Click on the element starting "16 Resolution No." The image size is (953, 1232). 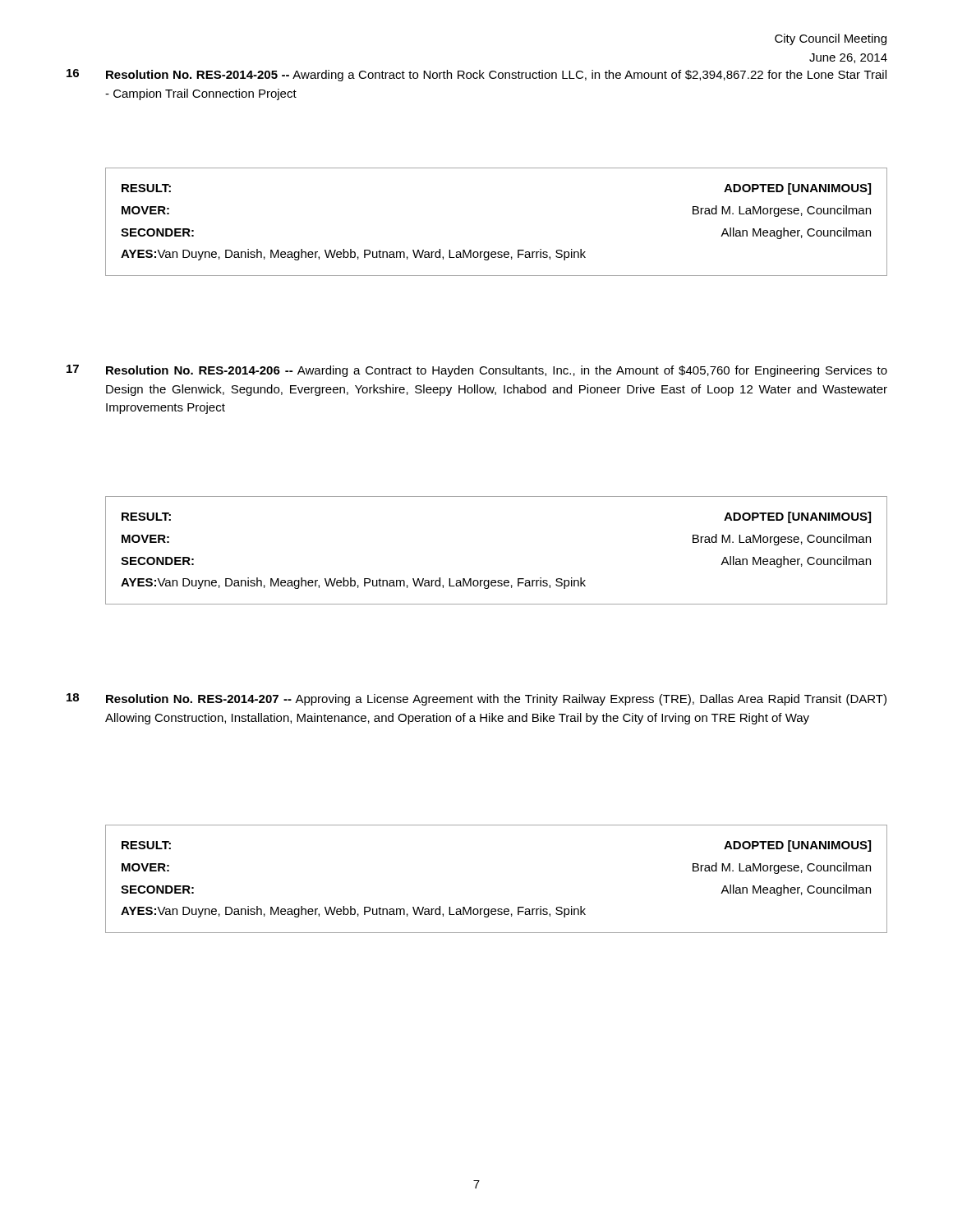[476, 84]
